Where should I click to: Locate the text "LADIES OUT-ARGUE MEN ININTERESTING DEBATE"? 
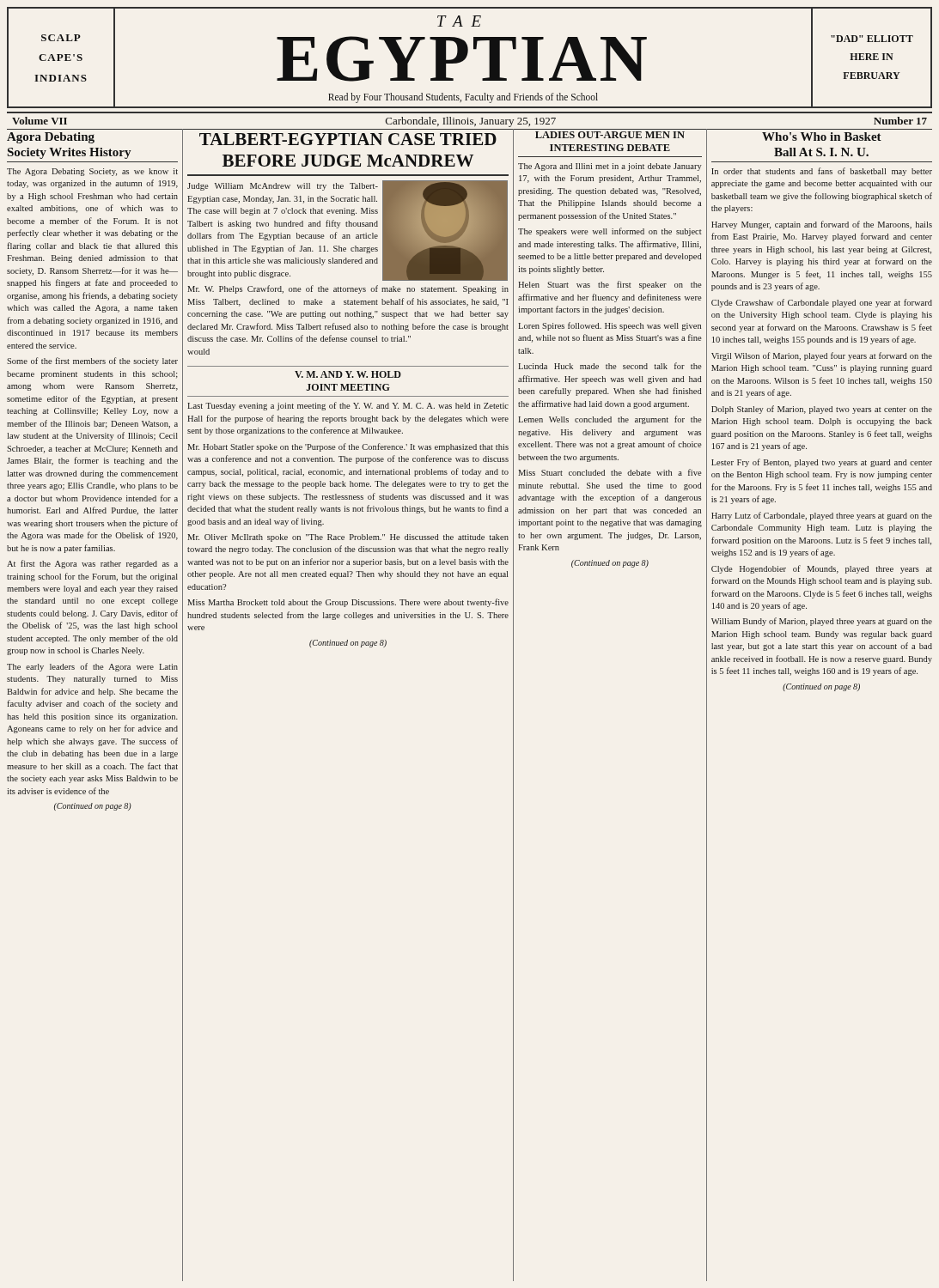click(x=610, y=141)
